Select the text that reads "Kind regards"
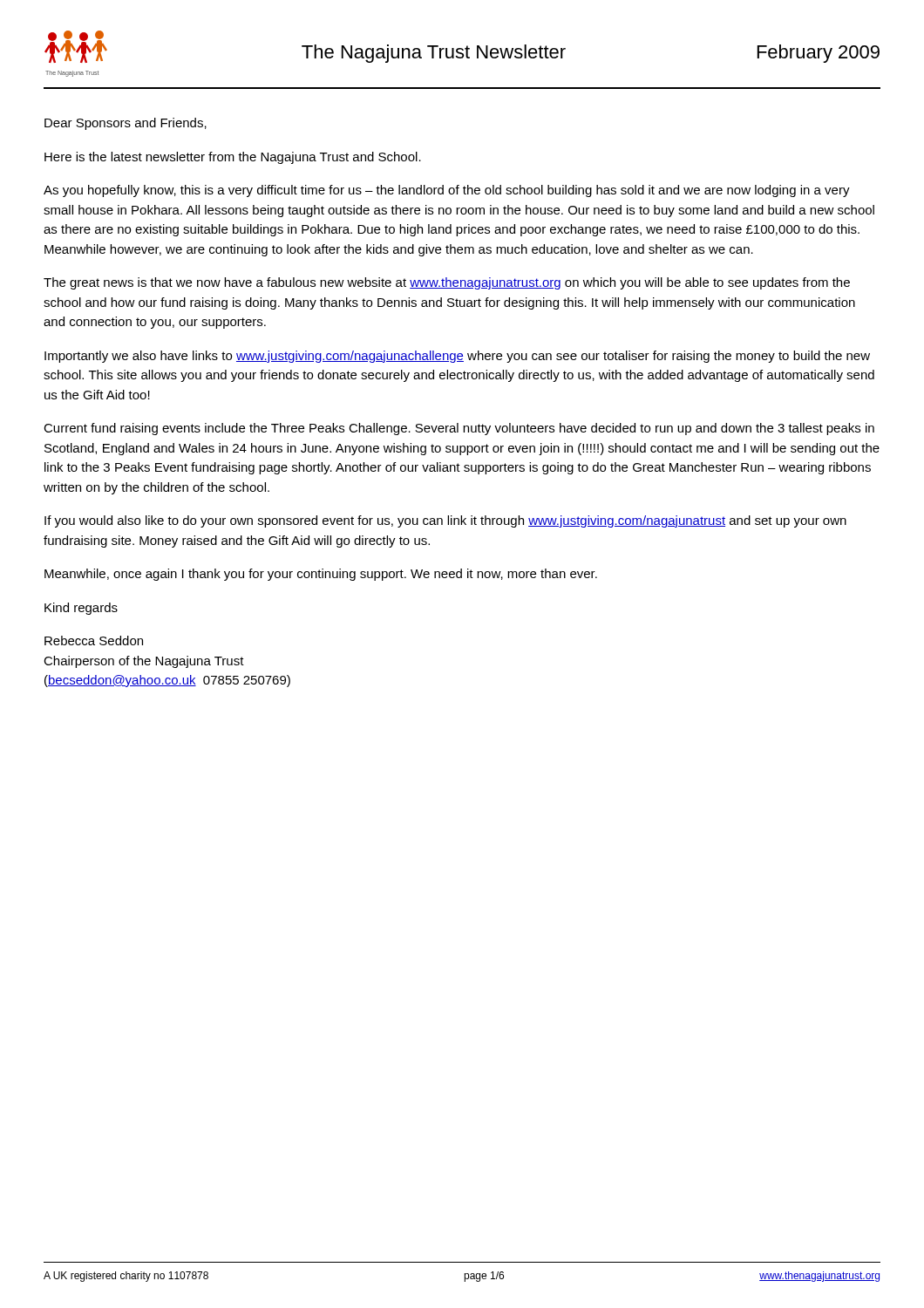 pos(81,607)
